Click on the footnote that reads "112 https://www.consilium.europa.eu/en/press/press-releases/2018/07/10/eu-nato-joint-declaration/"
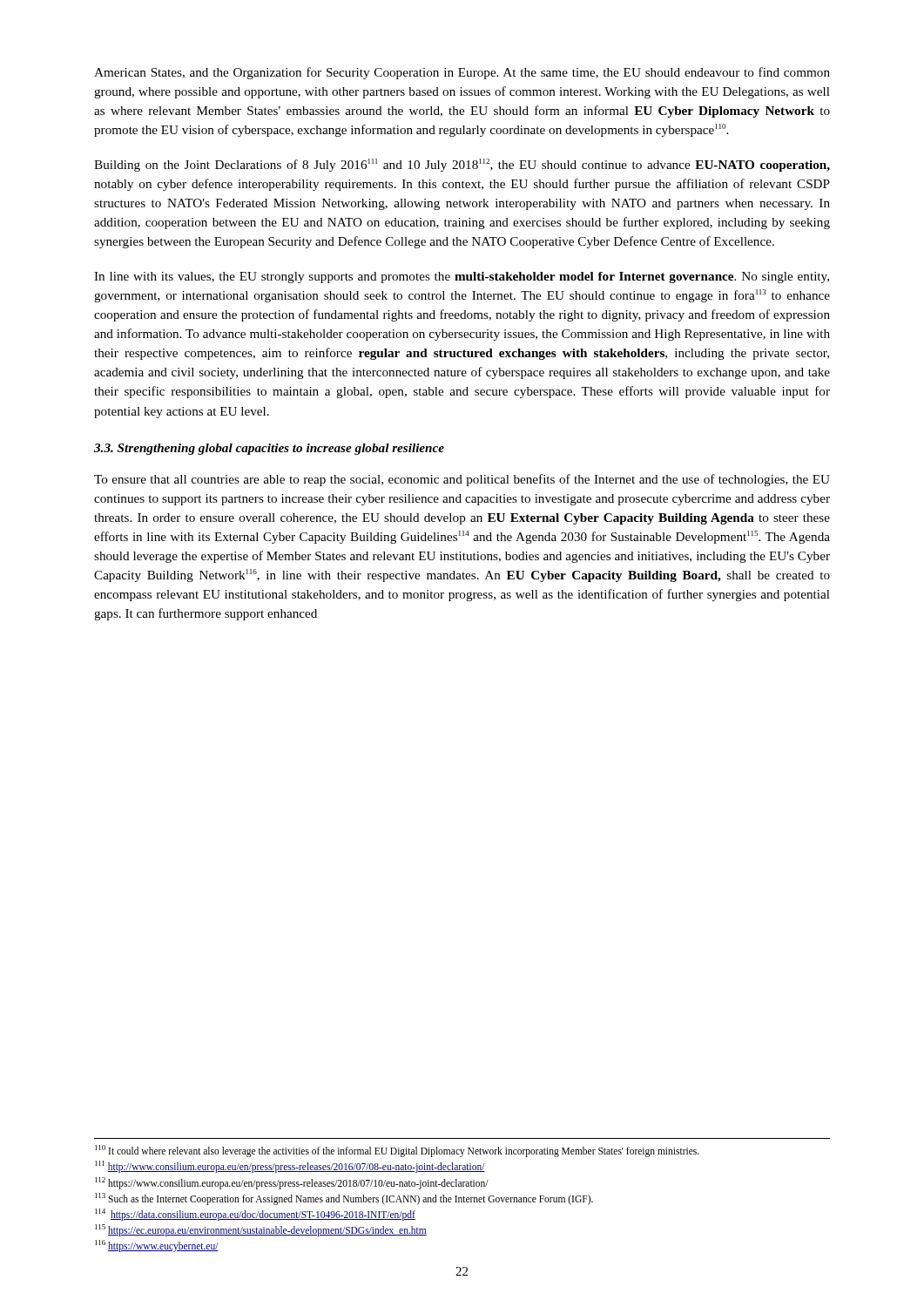924x1307 pixels. [x=291, y=1182]
